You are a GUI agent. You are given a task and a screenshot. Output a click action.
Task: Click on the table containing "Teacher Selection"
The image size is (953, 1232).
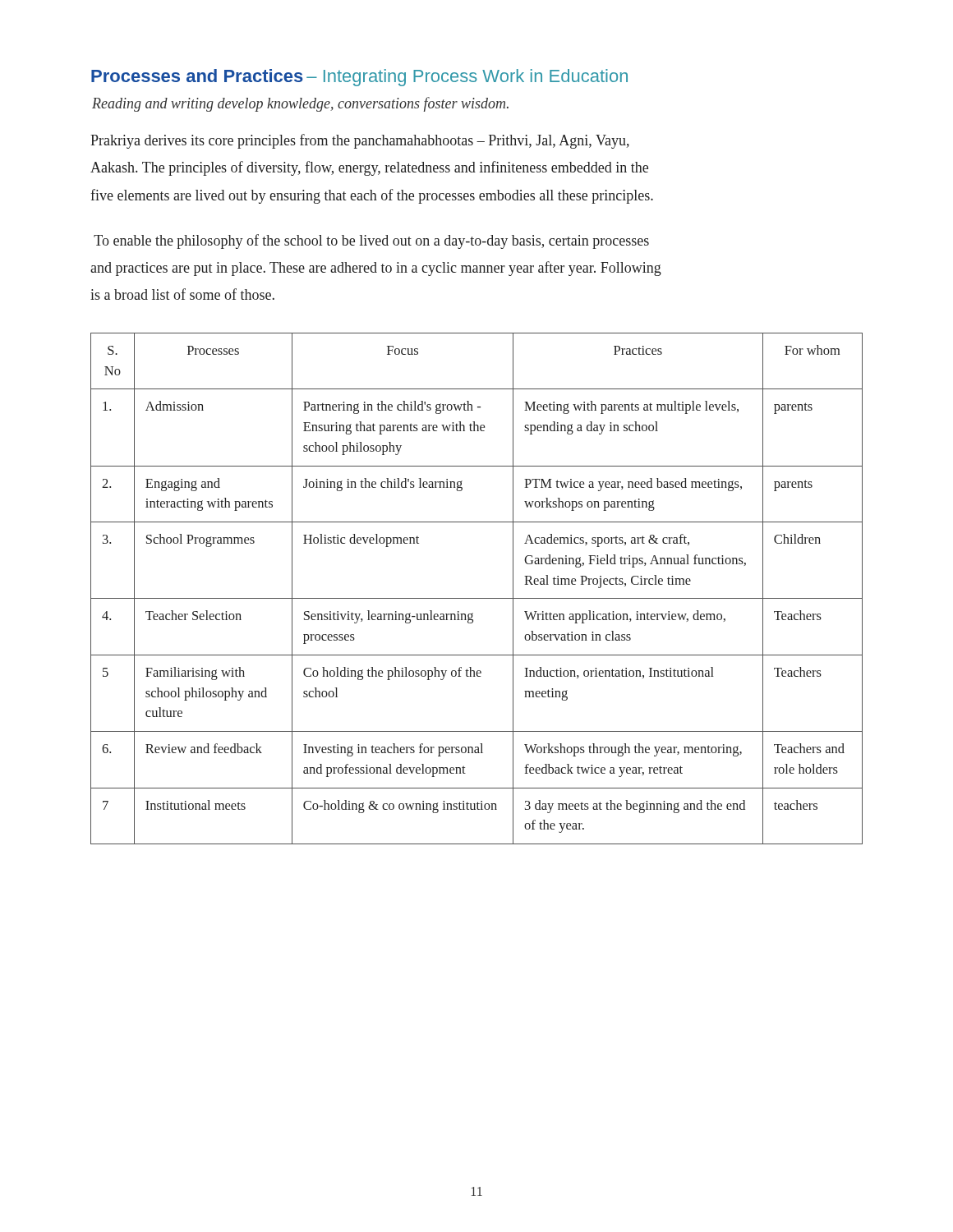[476, 588]
